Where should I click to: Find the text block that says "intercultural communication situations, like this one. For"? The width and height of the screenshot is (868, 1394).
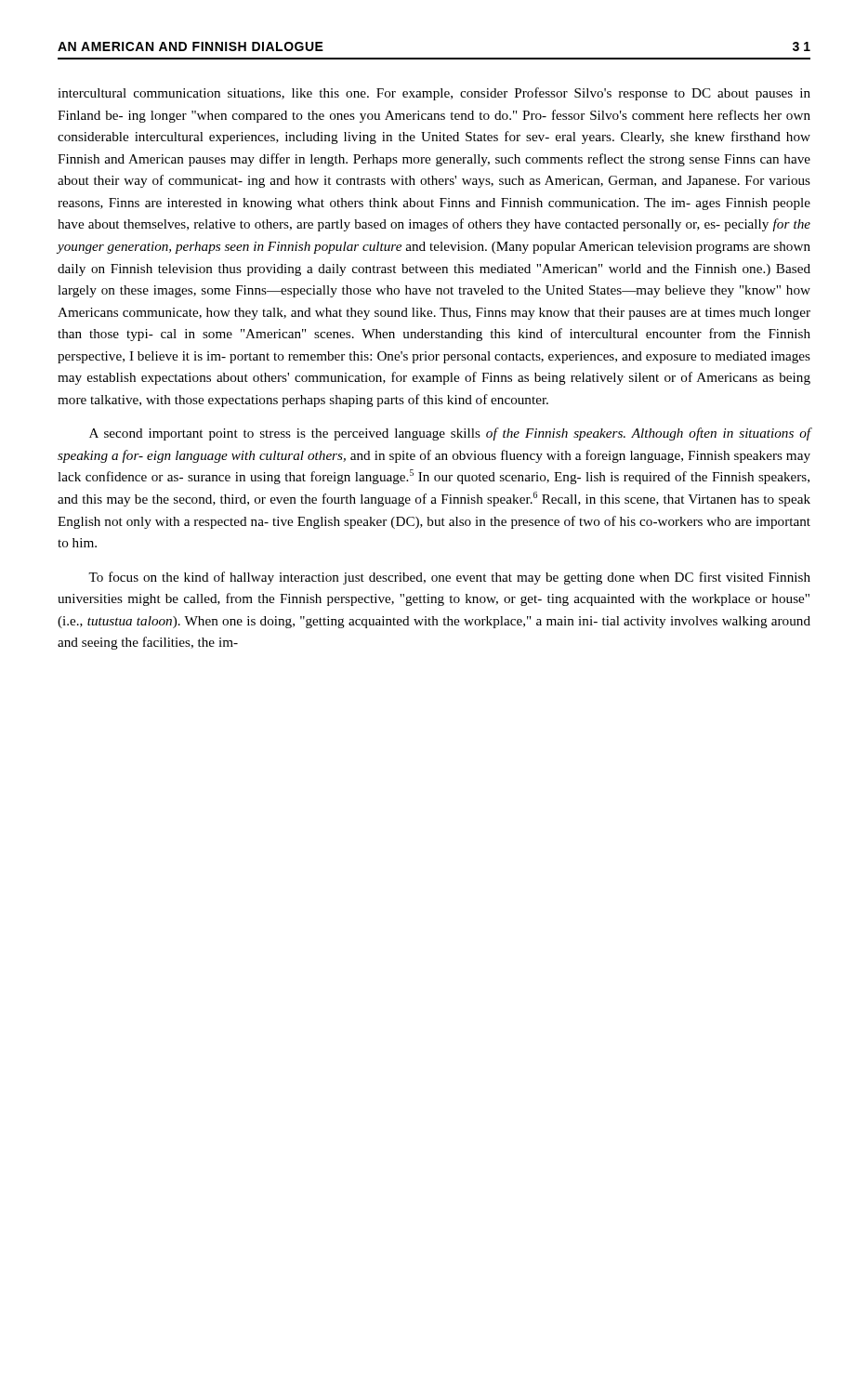(434, 246)
